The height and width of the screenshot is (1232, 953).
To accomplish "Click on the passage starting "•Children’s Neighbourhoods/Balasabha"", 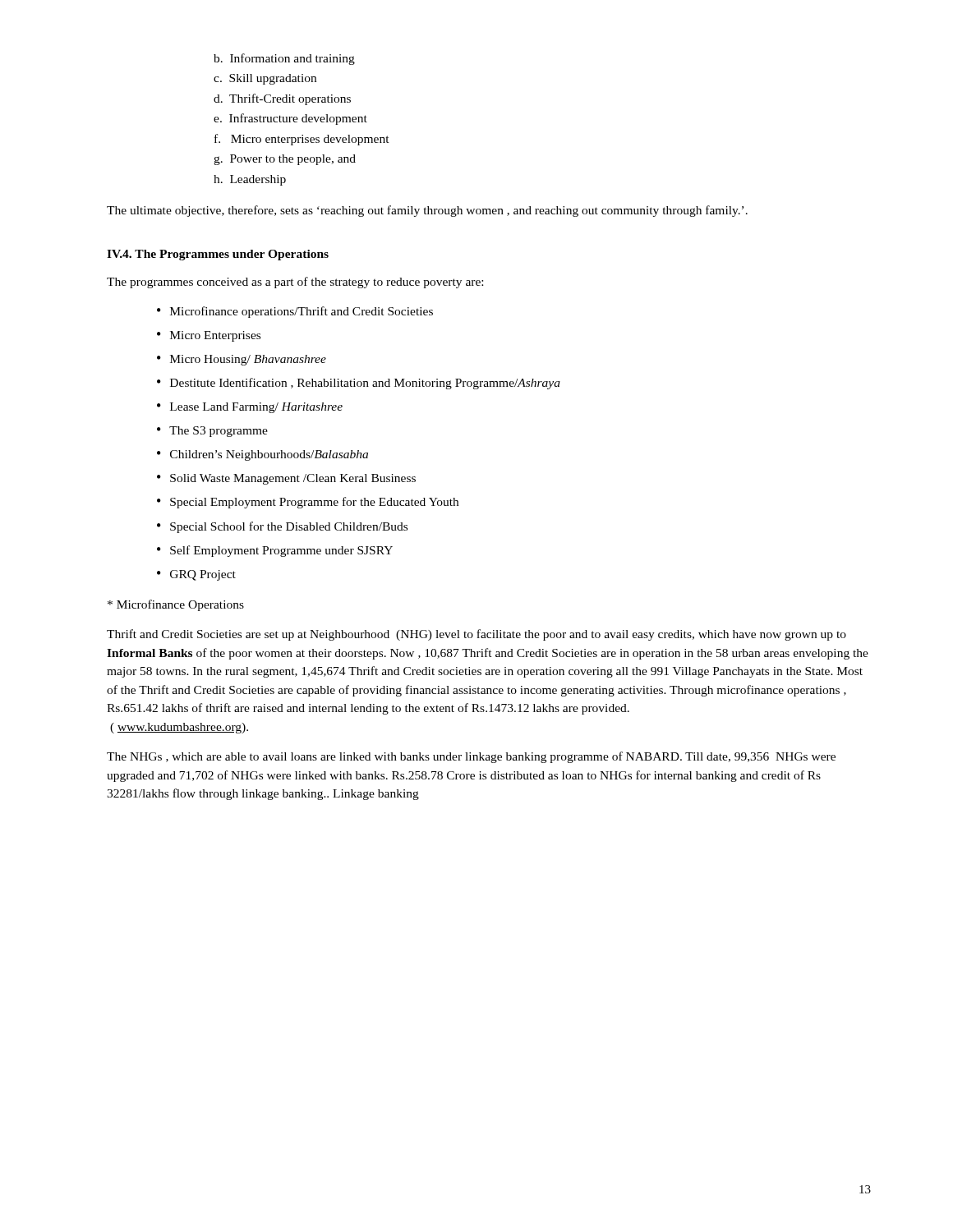I will [x=262, y=454].
